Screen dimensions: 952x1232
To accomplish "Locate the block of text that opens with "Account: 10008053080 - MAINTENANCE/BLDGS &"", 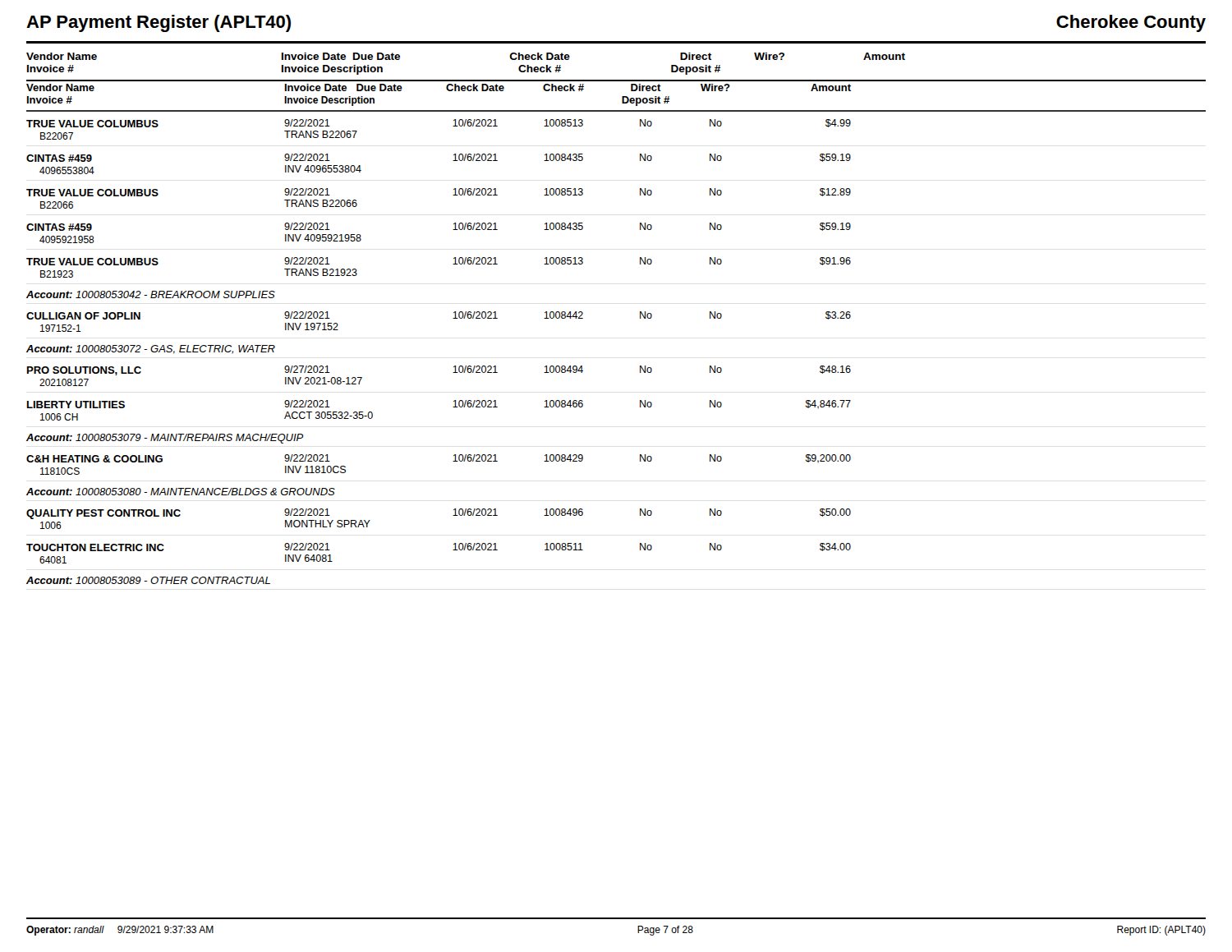I will [181, 492].
